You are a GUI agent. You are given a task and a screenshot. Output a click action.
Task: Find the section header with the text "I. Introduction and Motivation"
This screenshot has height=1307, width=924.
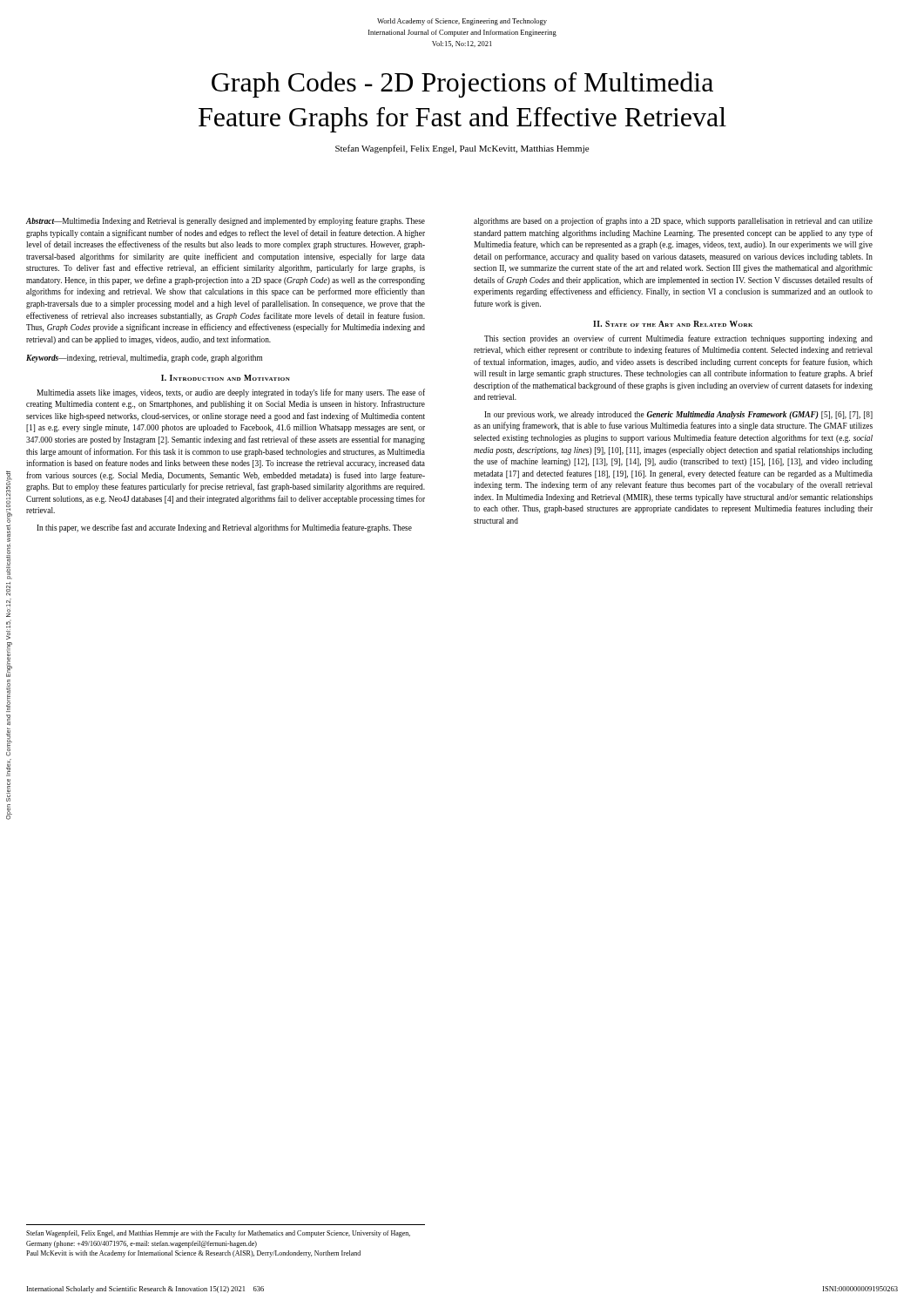tap(226, 378)
